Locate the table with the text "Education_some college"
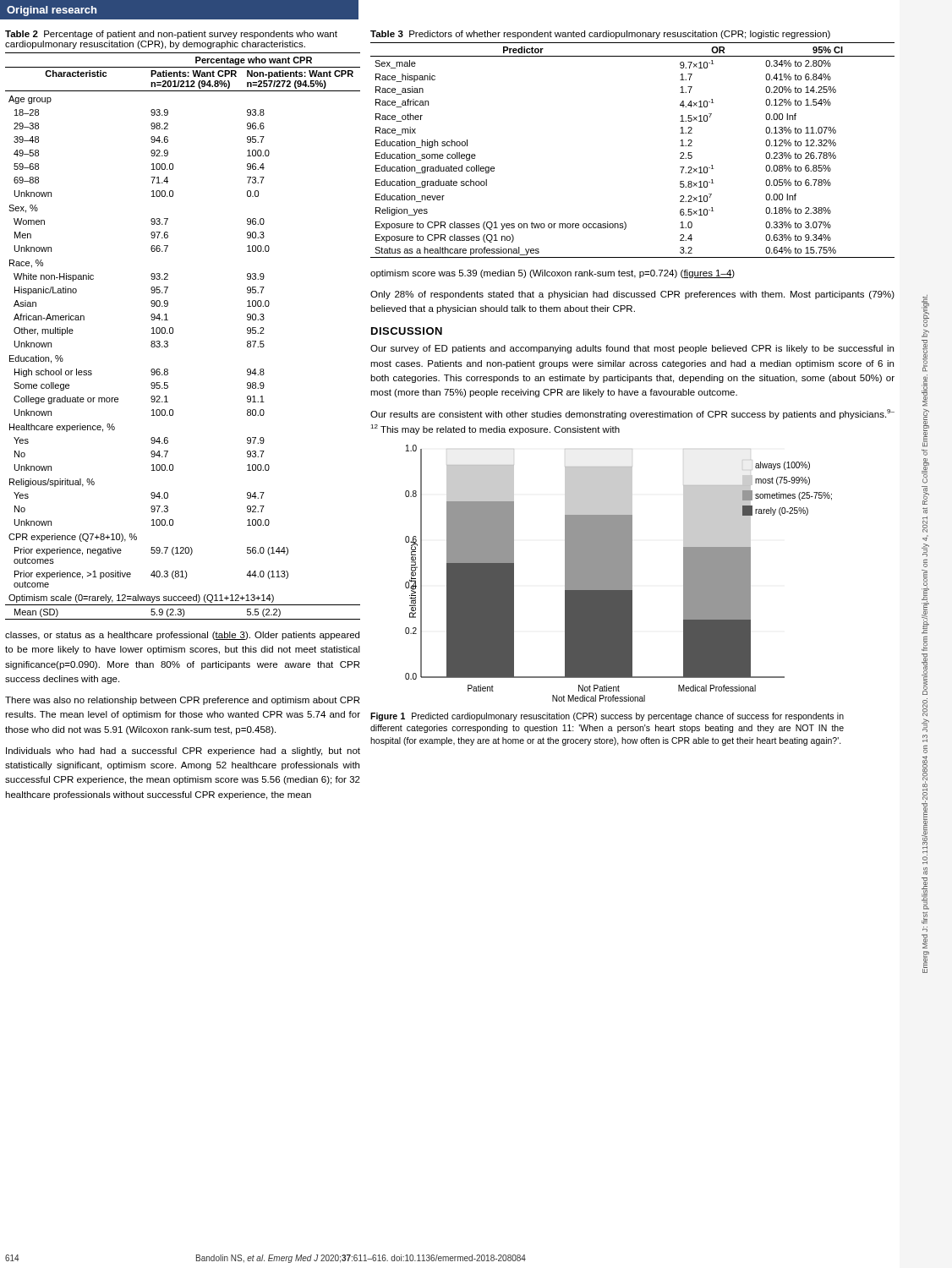The height and width of the screenshot is (1268, 952). (632, 143)
